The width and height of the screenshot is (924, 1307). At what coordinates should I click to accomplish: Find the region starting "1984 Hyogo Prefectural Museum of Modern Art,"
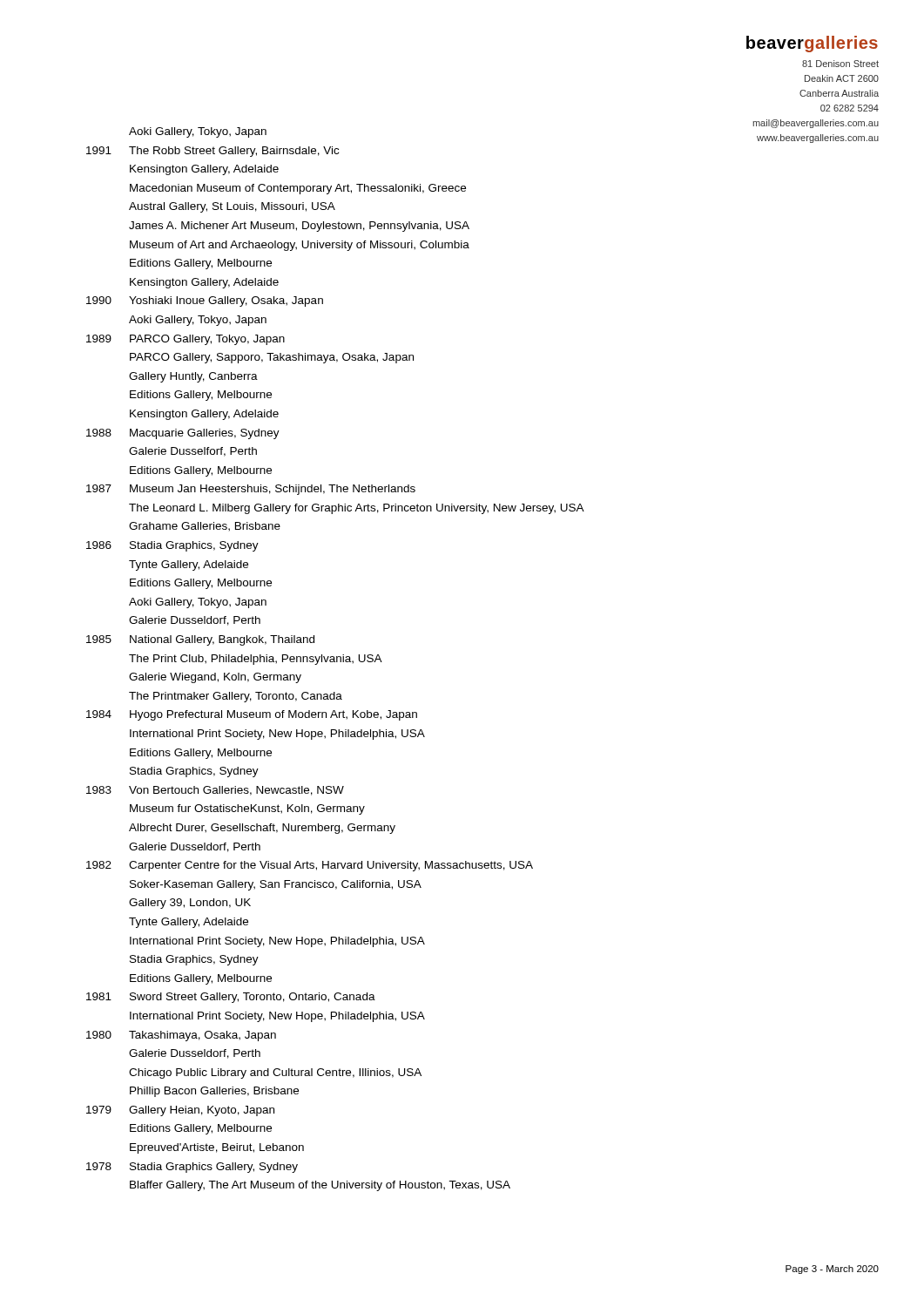click(252, 715)
